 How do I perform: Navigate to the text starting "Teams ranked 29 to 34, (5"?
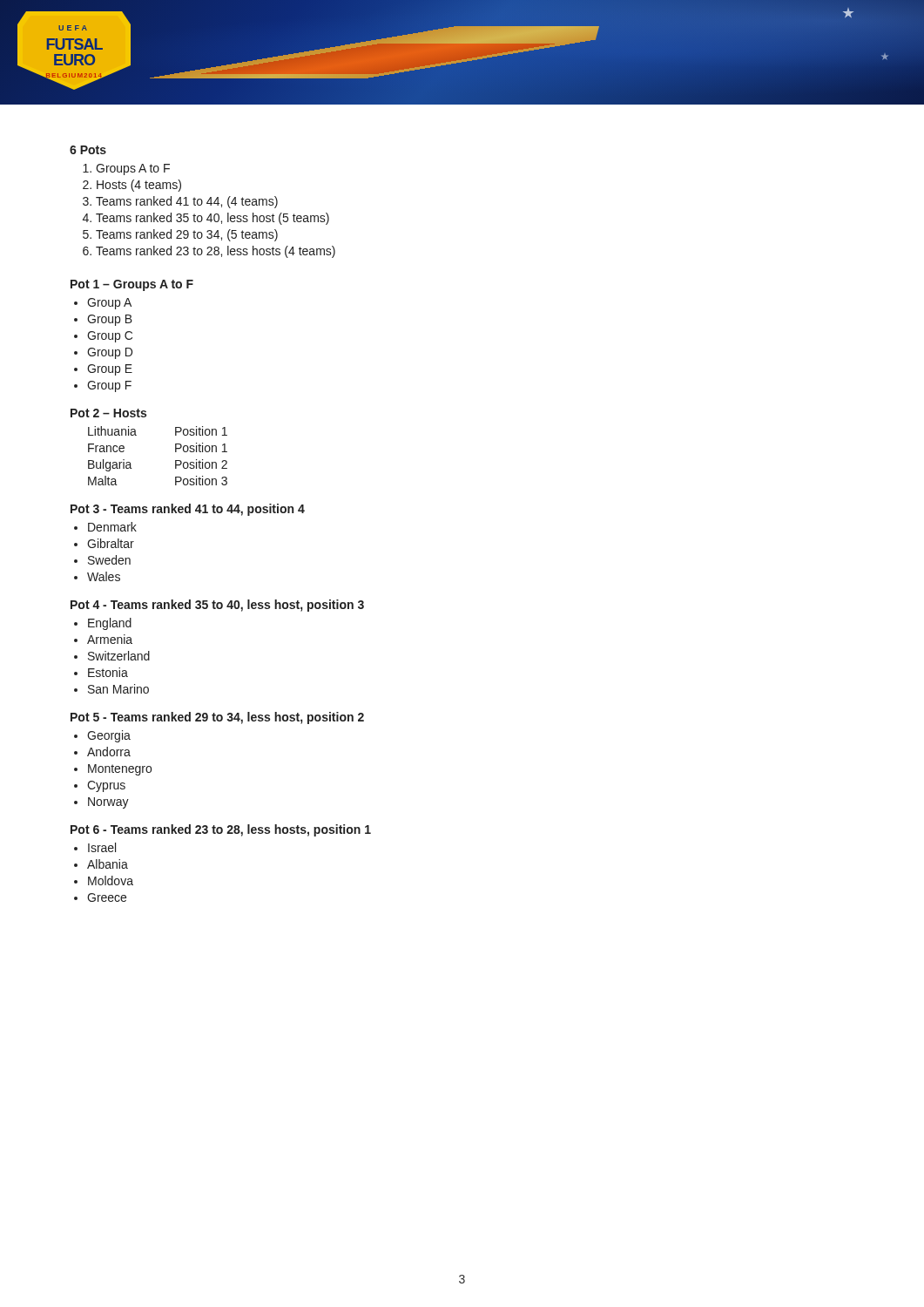(187, 234)
